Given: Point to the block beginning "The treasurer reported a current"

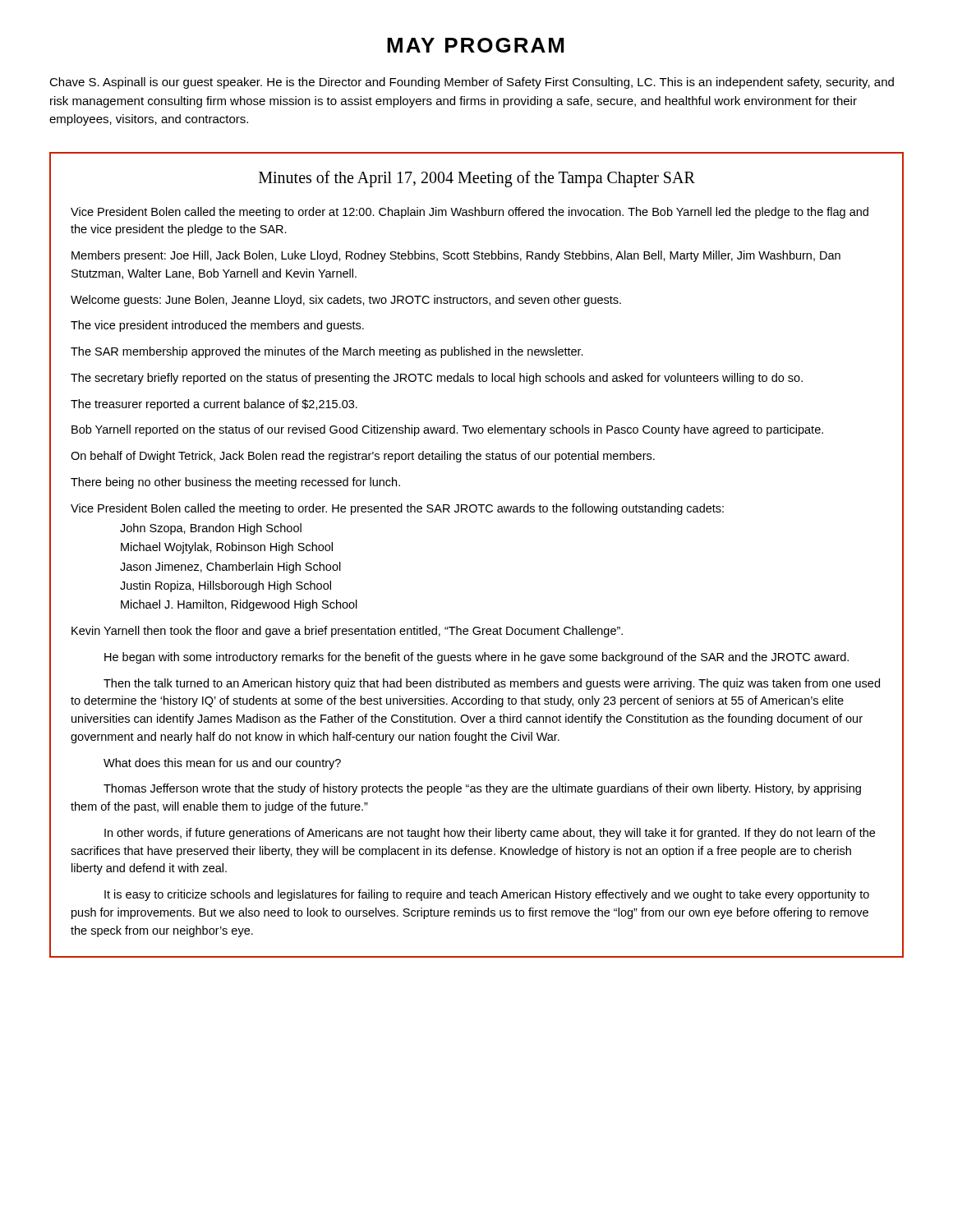Looking at the screenshot, I should coord(214,404).
